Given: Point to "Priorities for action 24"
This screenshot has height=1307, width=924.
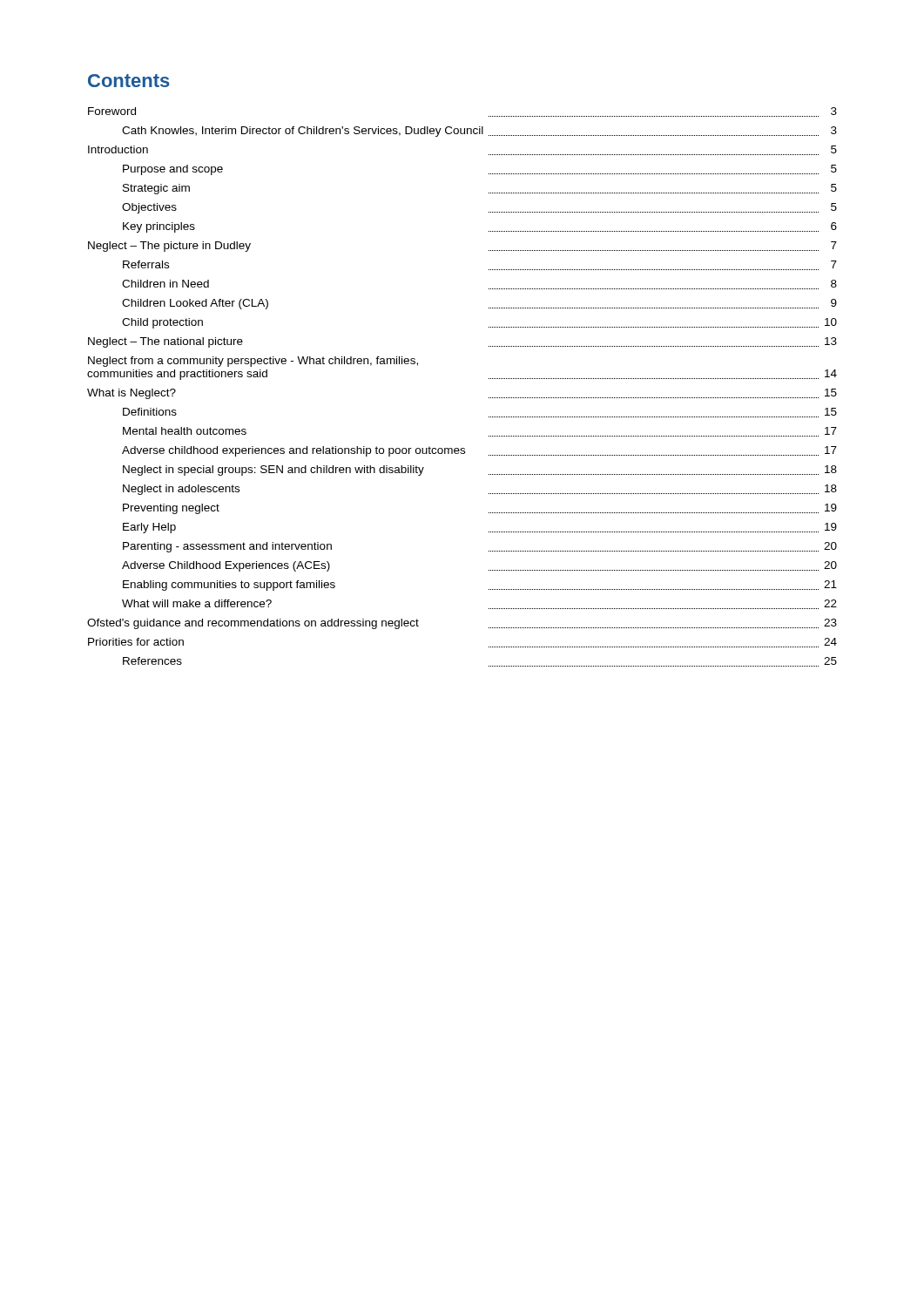Looking at the screenshot, I should click(141, 643).
